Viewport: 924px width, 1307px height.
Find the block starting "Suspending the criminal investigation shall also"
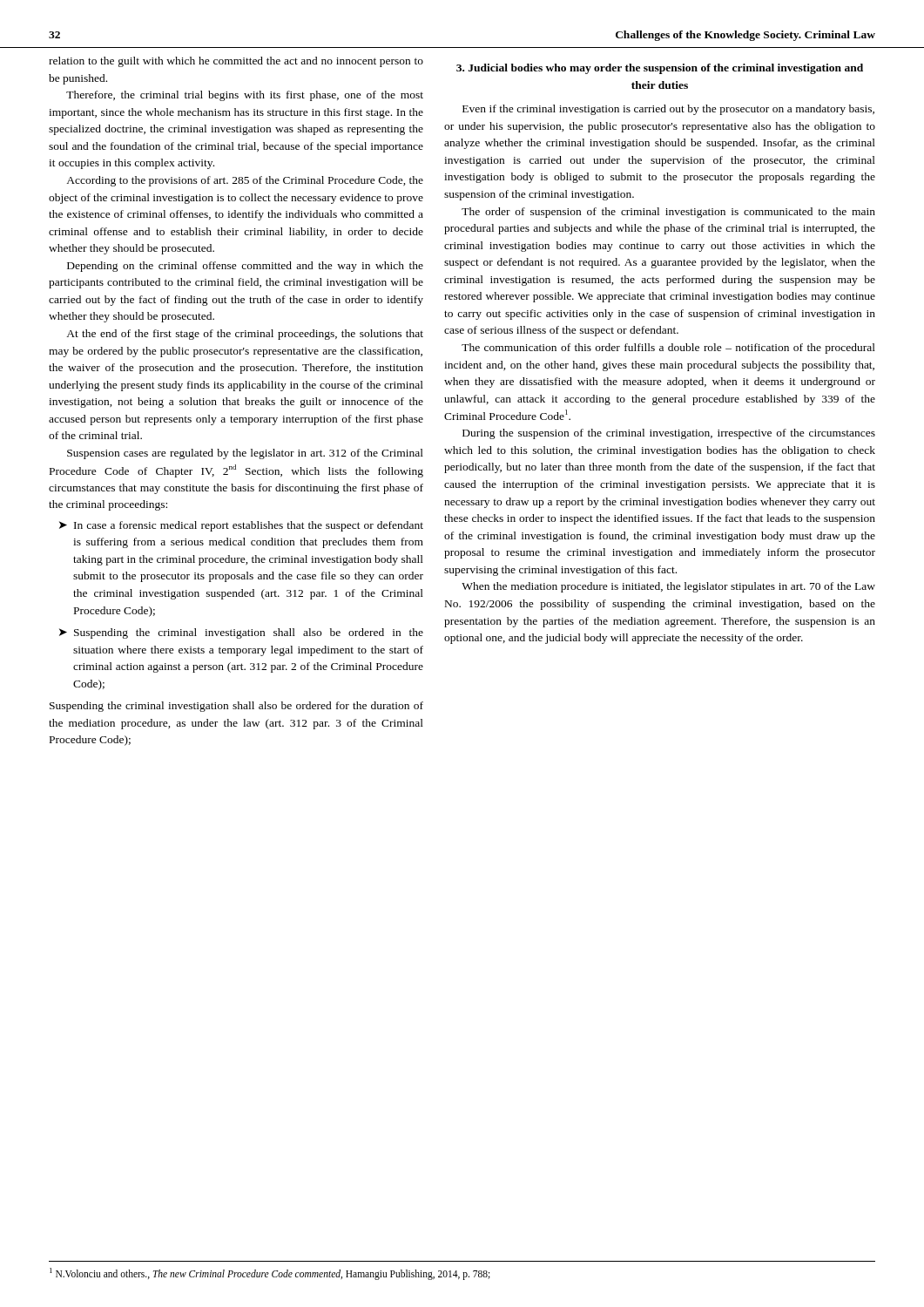[x=236, y=723]
